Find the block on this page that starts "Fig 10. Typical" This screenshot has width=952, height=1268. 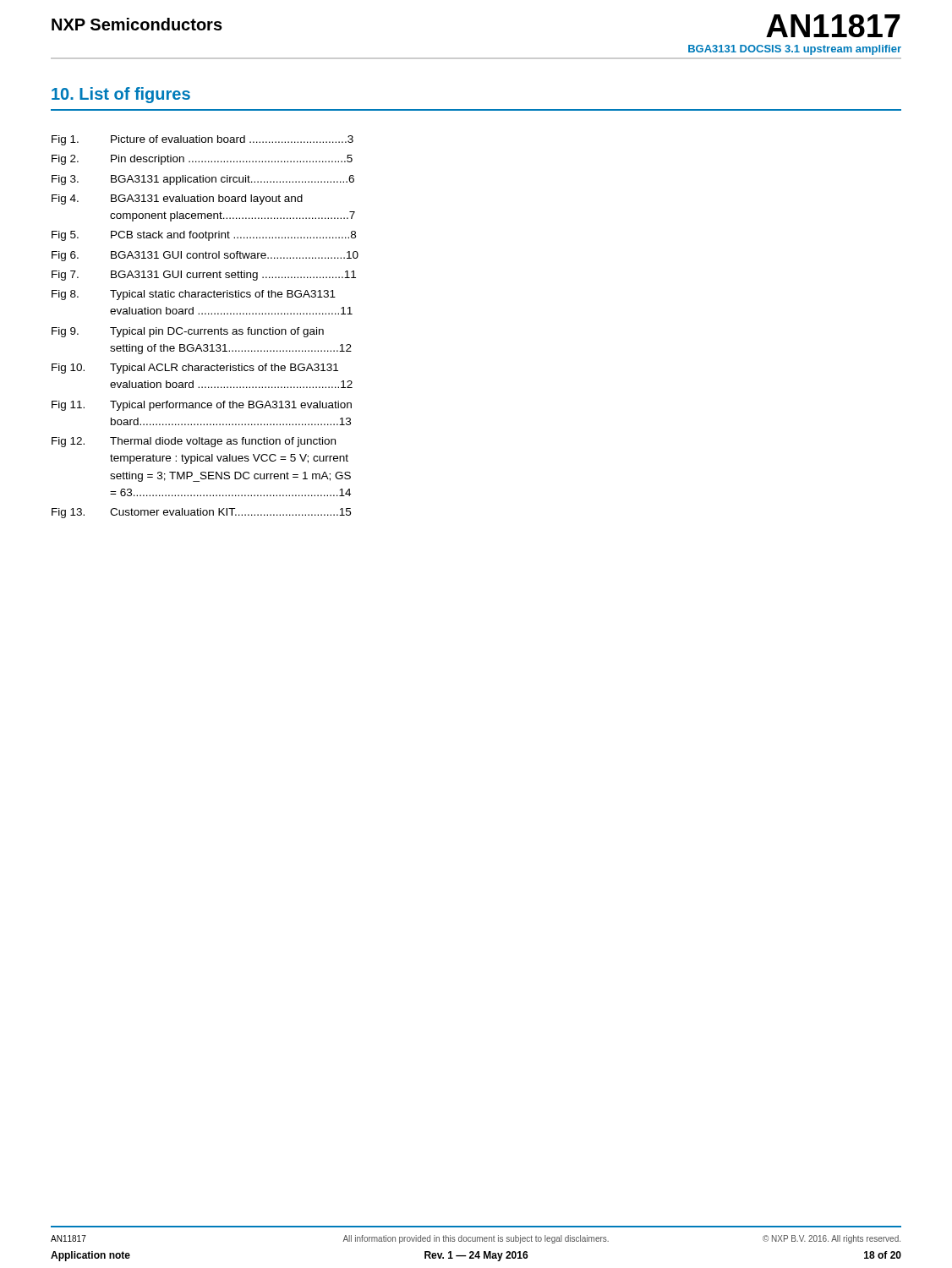coord(287,376)
